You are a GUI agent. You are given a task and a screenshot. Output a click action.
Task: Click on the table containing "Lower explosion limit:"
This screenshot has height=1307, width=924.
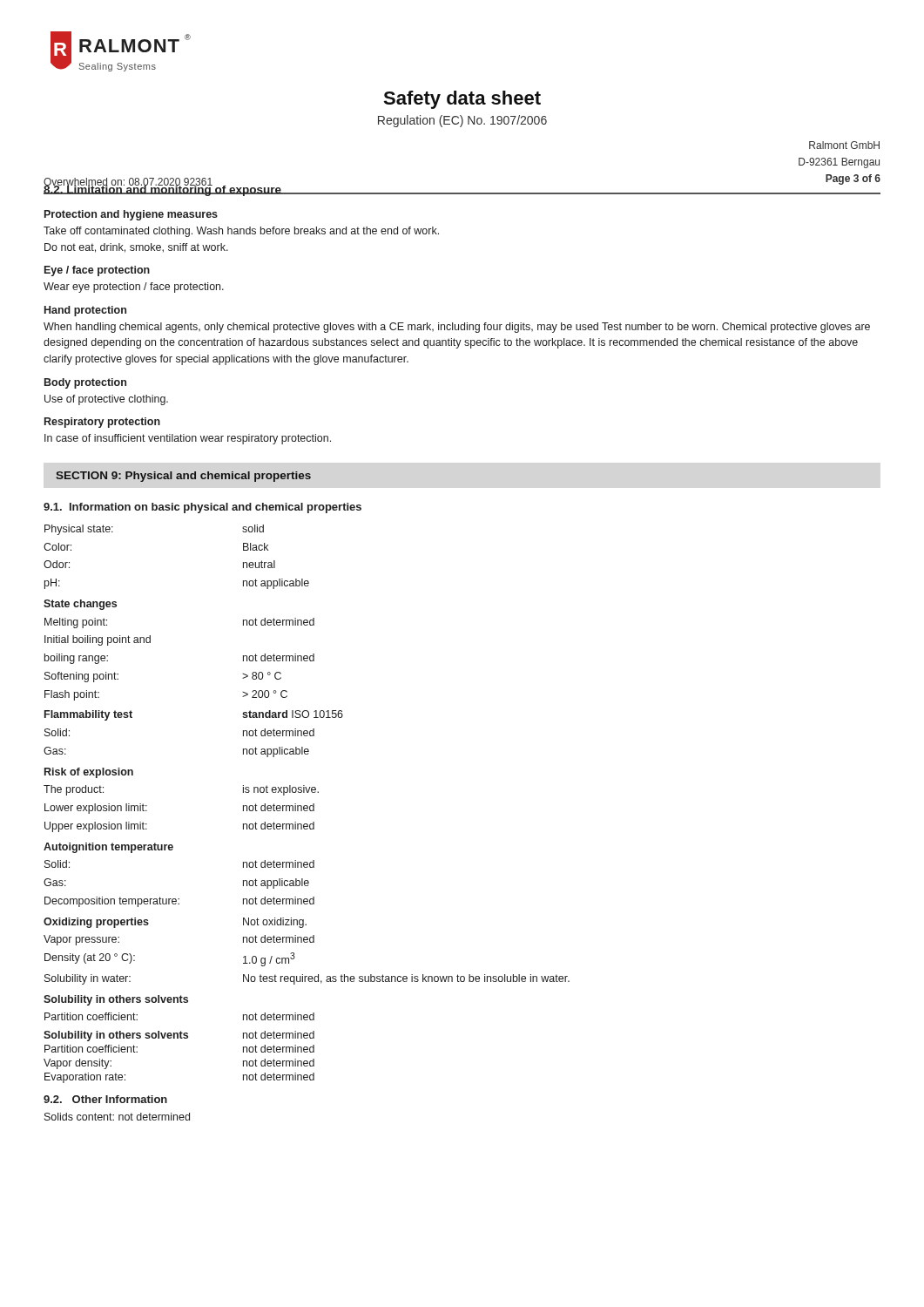point(462,802)
